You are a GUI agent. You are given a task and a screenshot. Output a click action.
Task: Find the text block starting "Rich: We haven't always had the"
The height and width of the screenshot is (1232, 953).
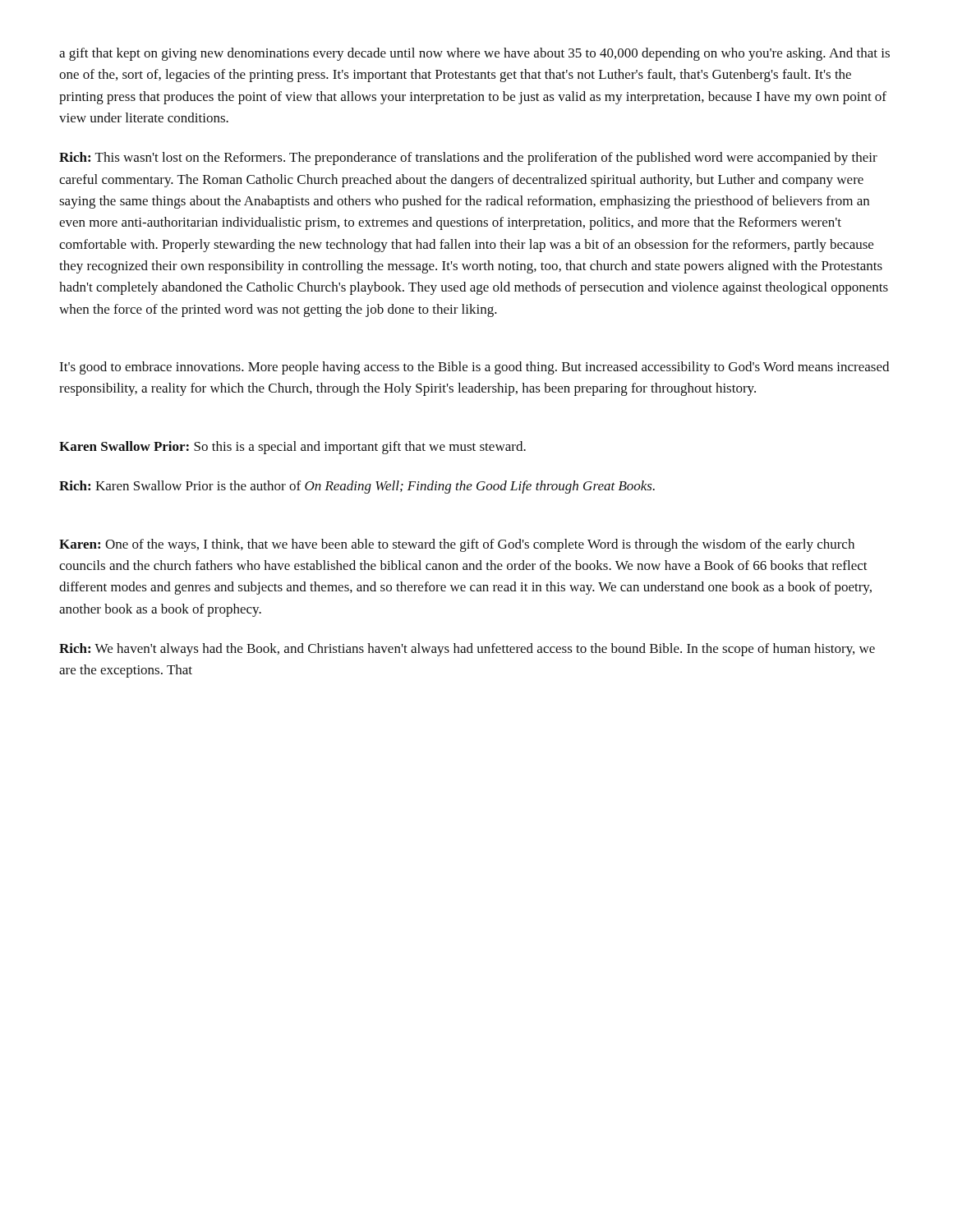[476, 660]
